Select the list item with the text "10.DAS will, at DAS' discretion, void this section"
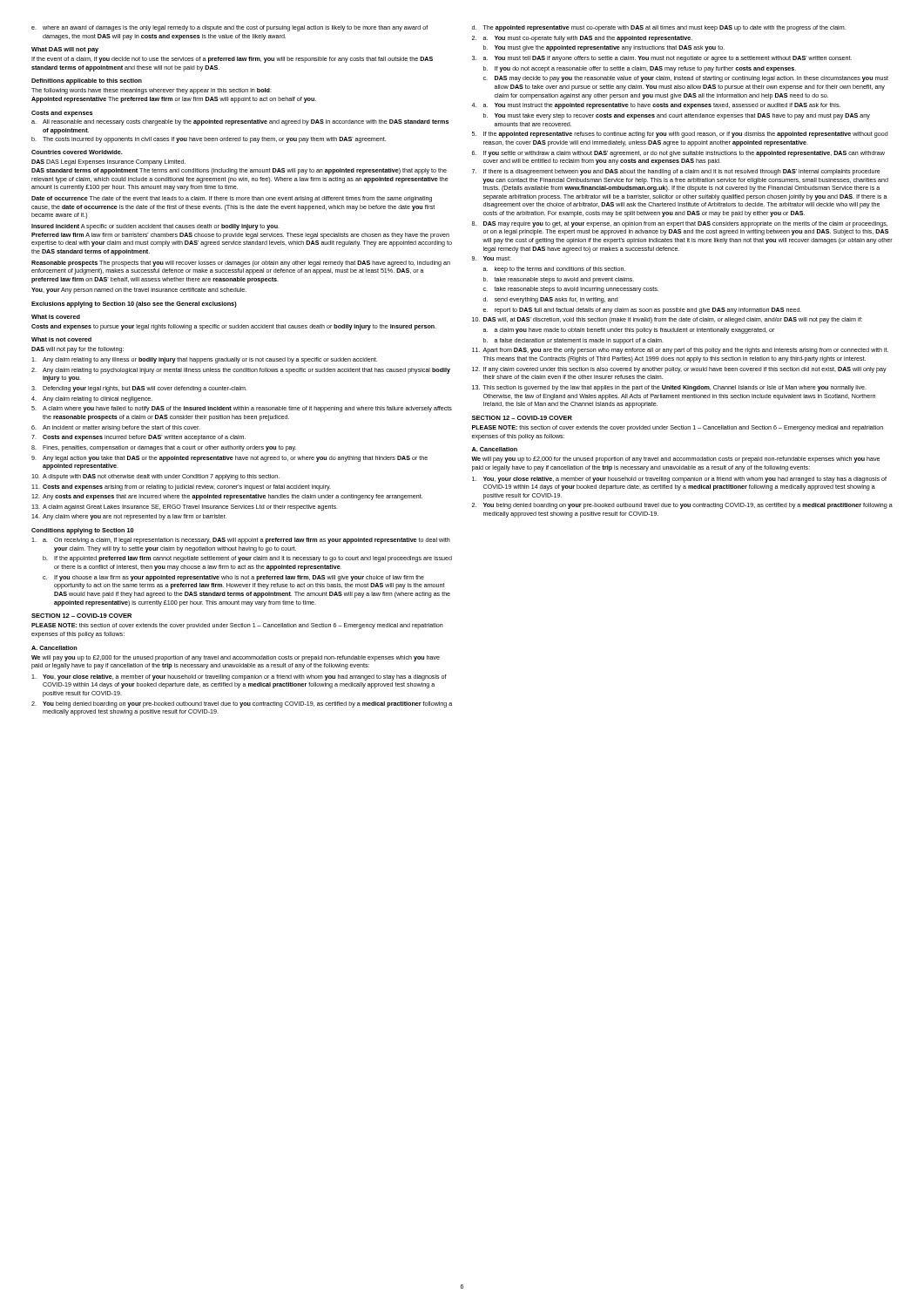Image resolution: width=924 pixels, height=1307 pixels. coord(682,331)
